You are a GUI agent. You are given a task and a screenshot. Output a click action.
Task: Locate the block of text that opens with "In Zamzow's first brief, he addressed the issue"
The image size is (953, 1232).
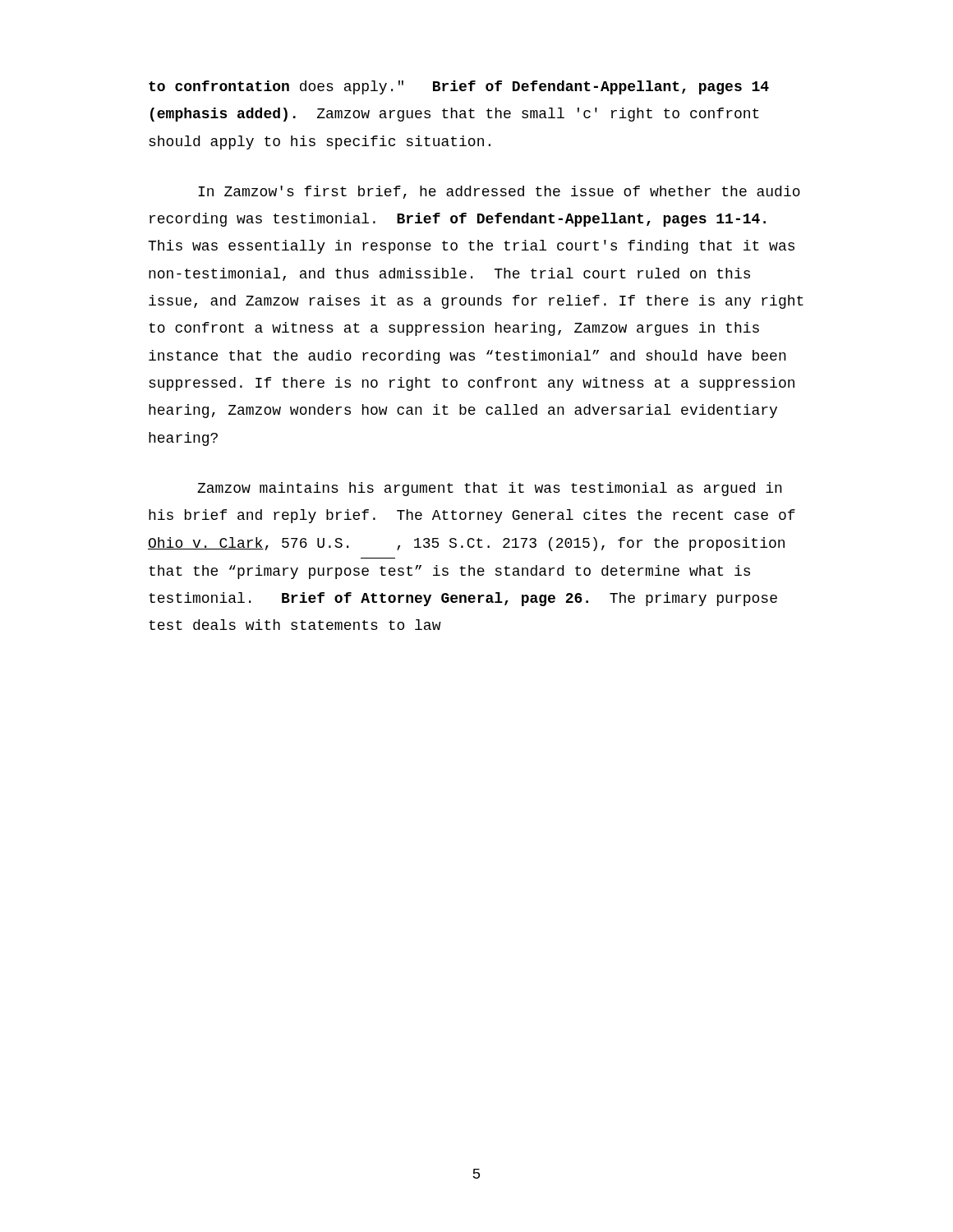point(476,315)
